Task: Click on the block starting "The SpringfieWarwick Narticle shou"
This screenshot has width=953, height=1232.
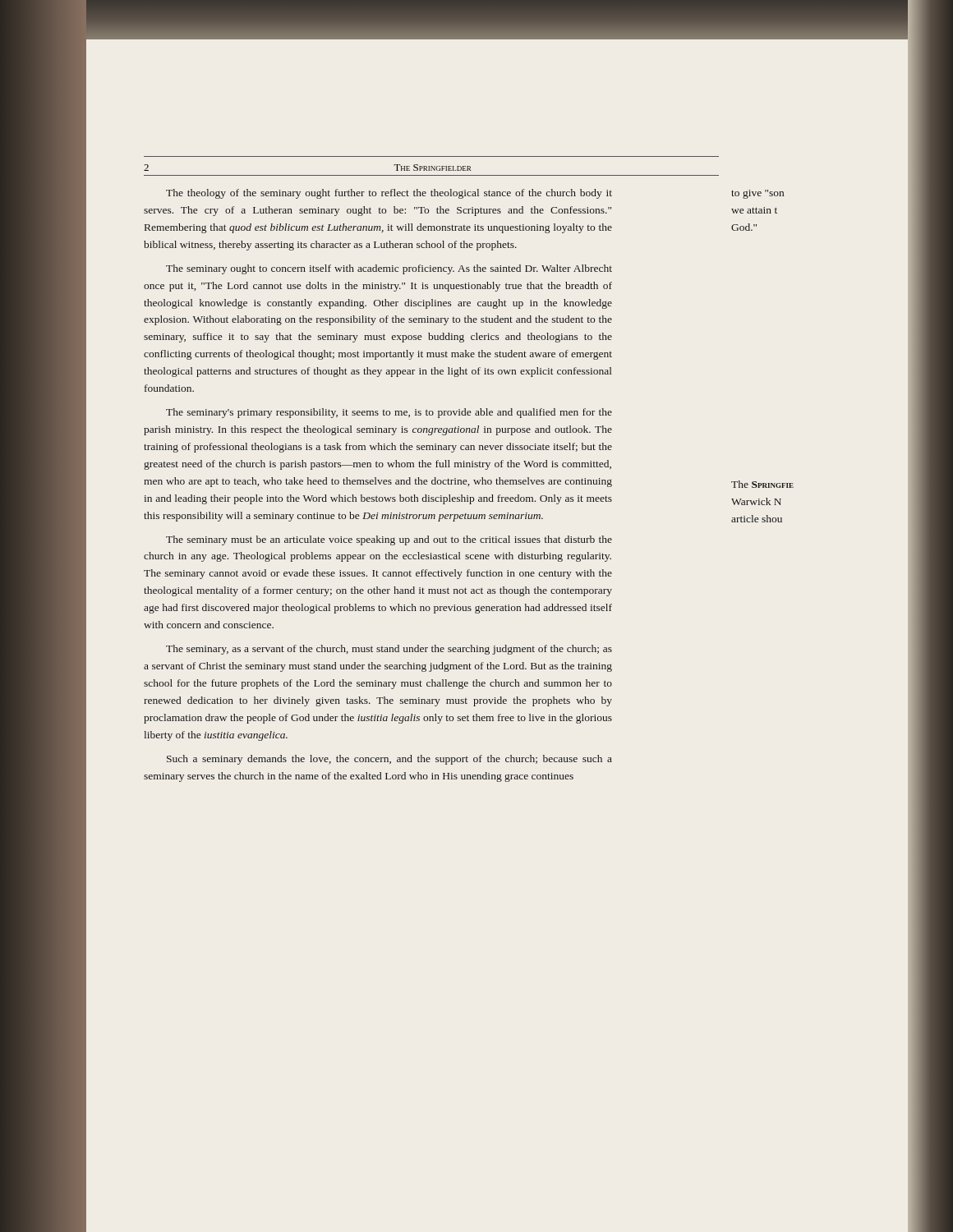Action: tap(778, 502)
